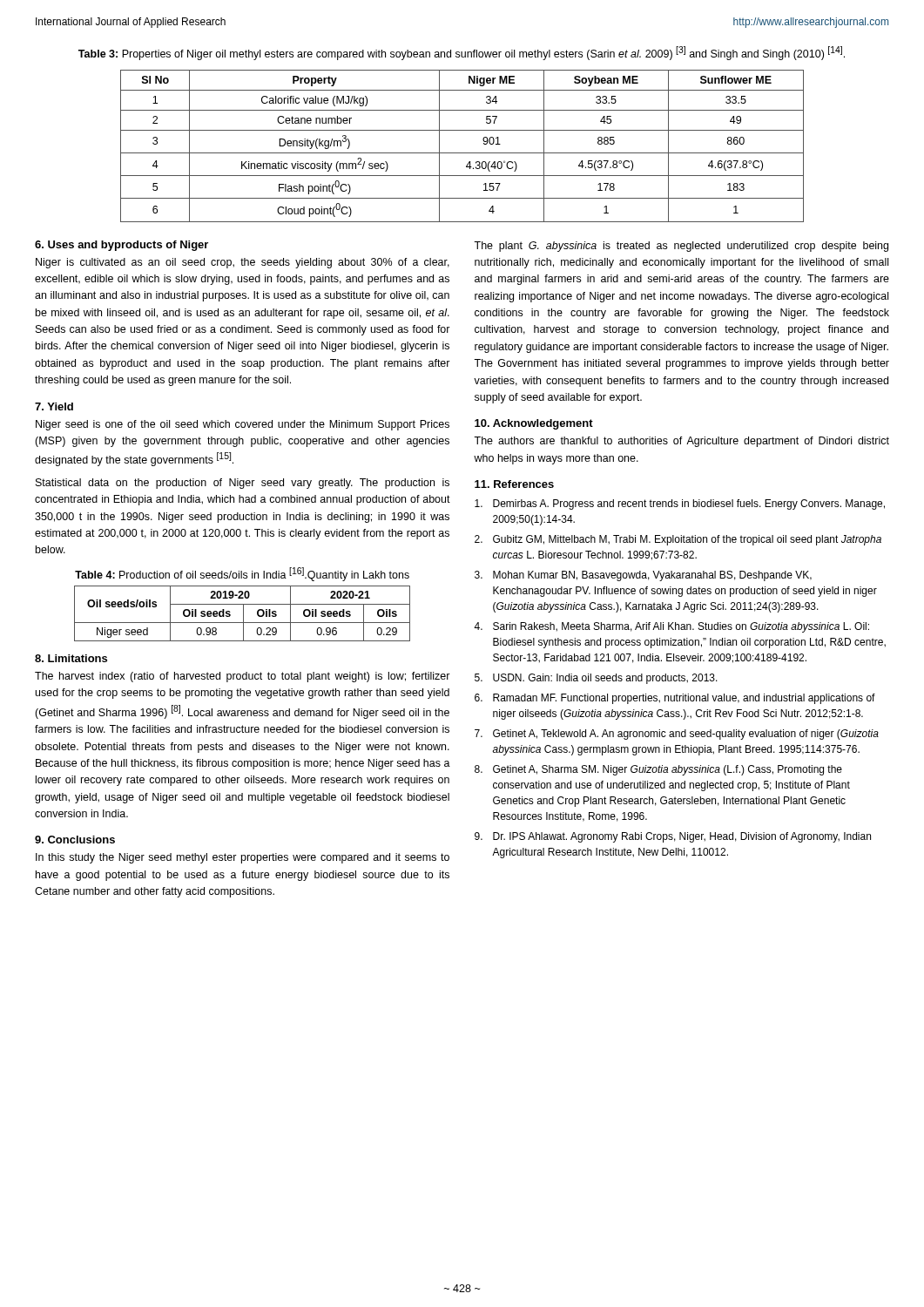Select the list item that says "6.Ramadan MF. Functional properties, nutritional value, and industrial"

682,706
